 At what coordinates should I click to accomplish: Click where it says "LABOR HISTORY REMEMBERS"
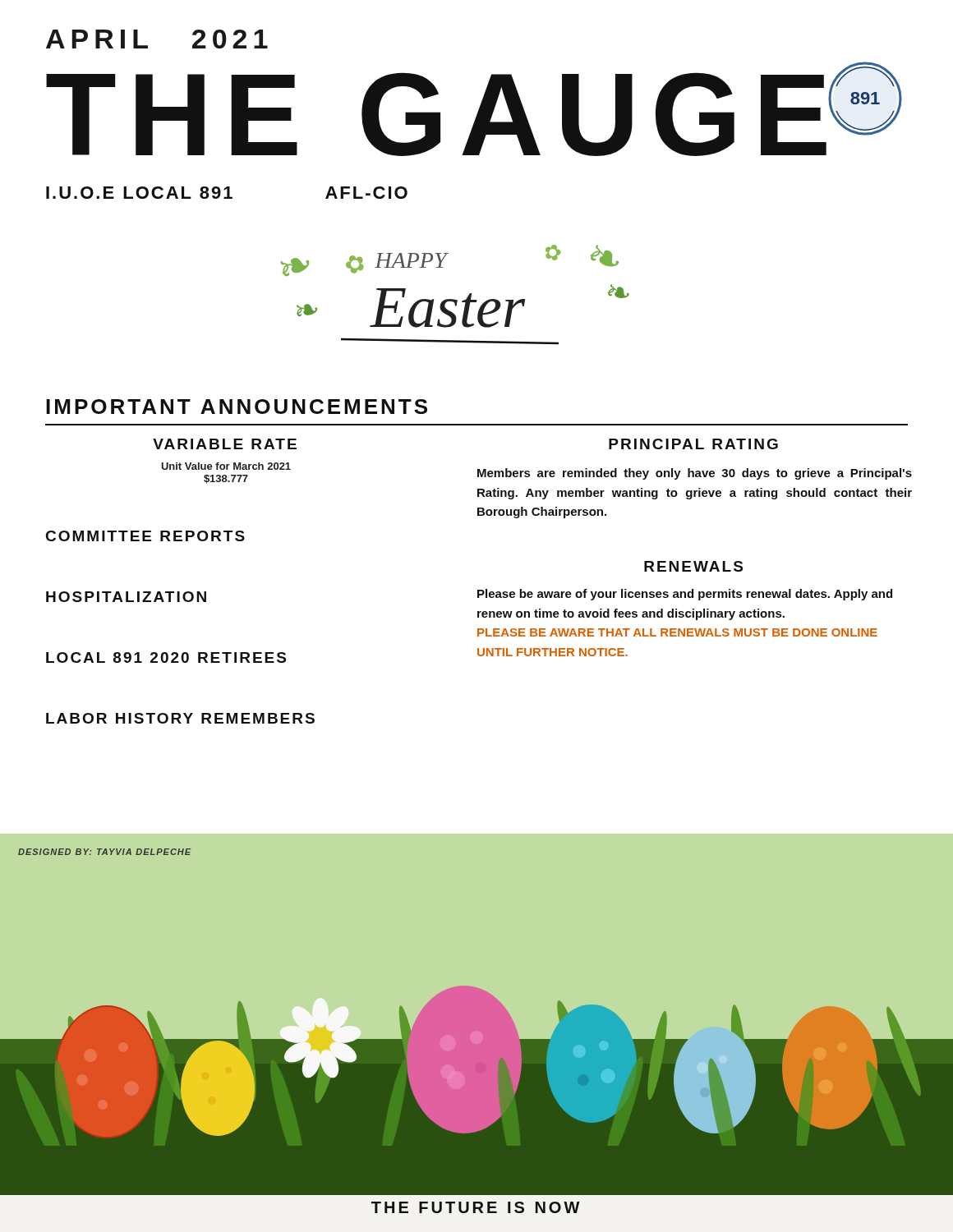[x=181, y=718]
